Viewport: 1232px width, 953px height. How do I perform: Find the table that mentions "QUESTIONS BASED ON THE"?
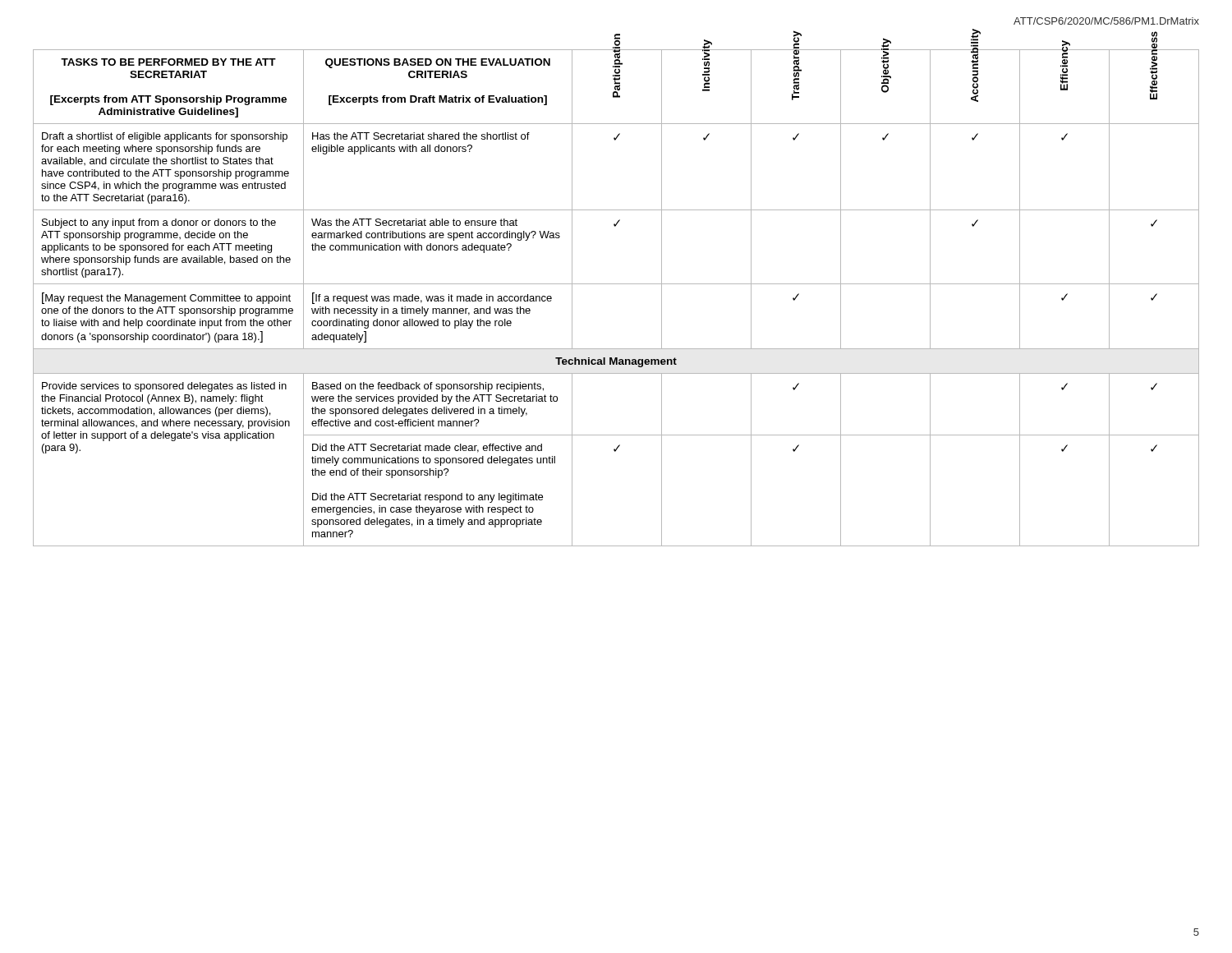pos(616,298)
